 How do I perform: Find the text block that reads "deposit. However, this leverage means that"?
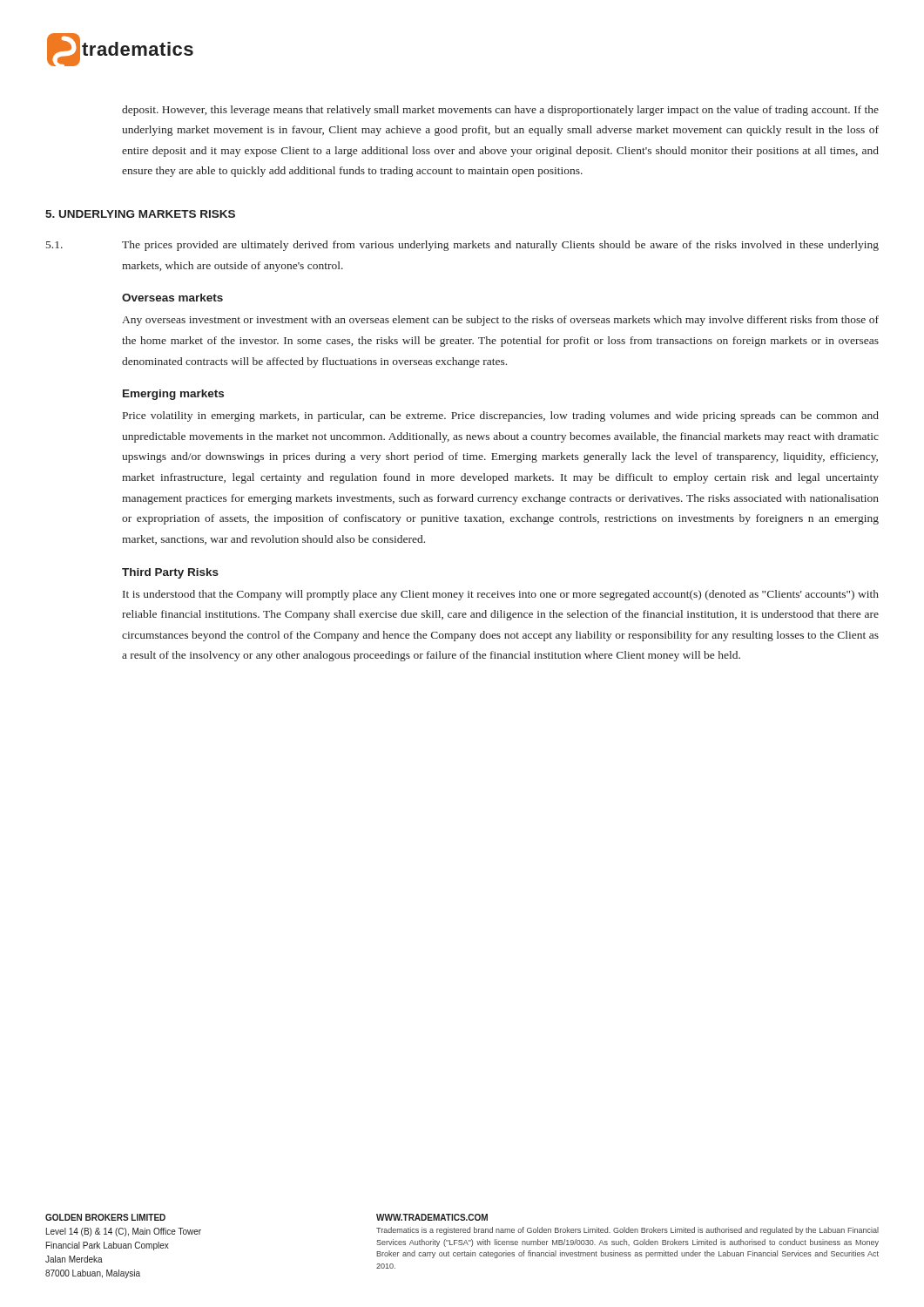[x=500, y=140]
